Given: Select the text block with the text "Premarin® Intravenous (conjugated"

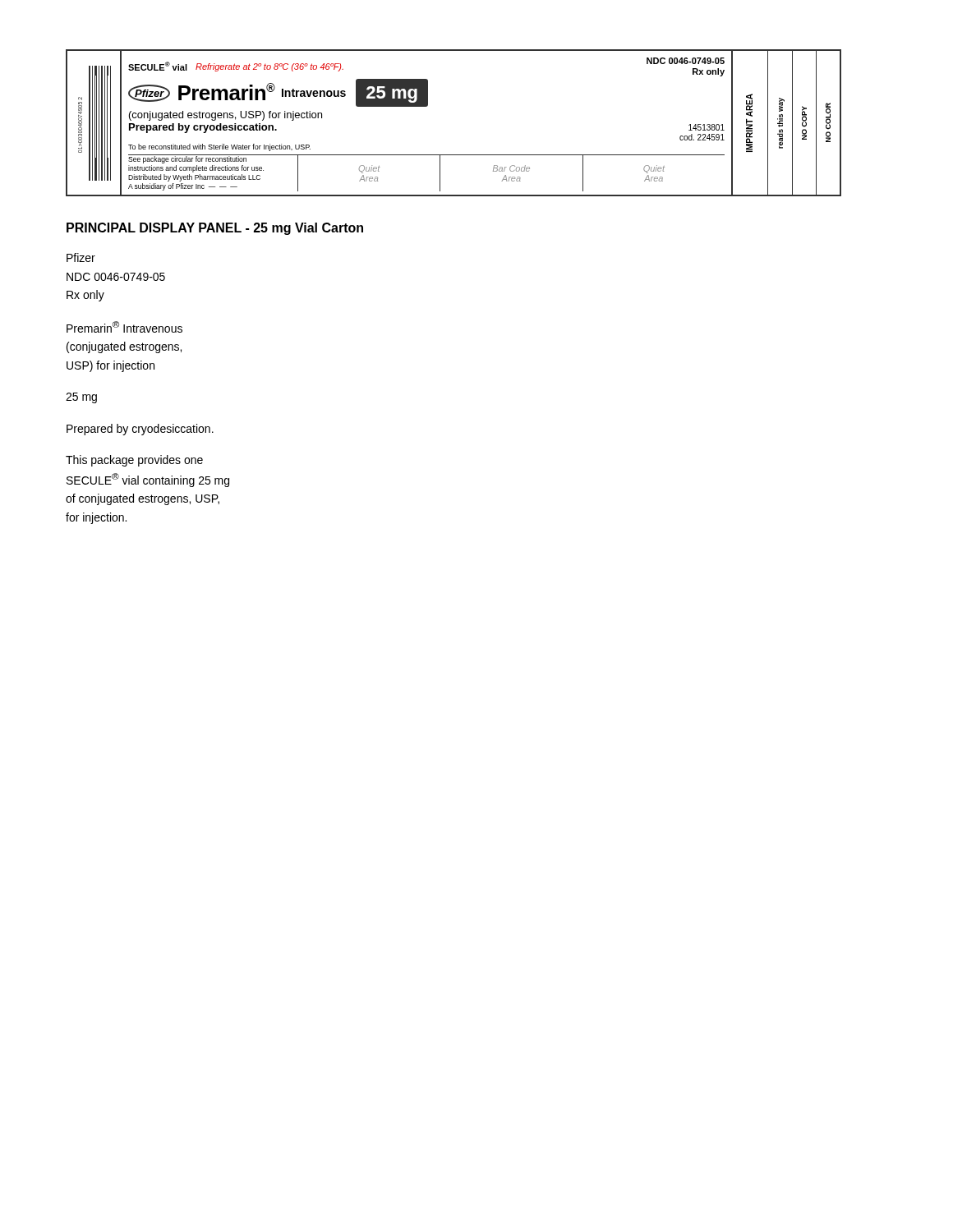Looking at the screenshot, I should coord(124,327).
